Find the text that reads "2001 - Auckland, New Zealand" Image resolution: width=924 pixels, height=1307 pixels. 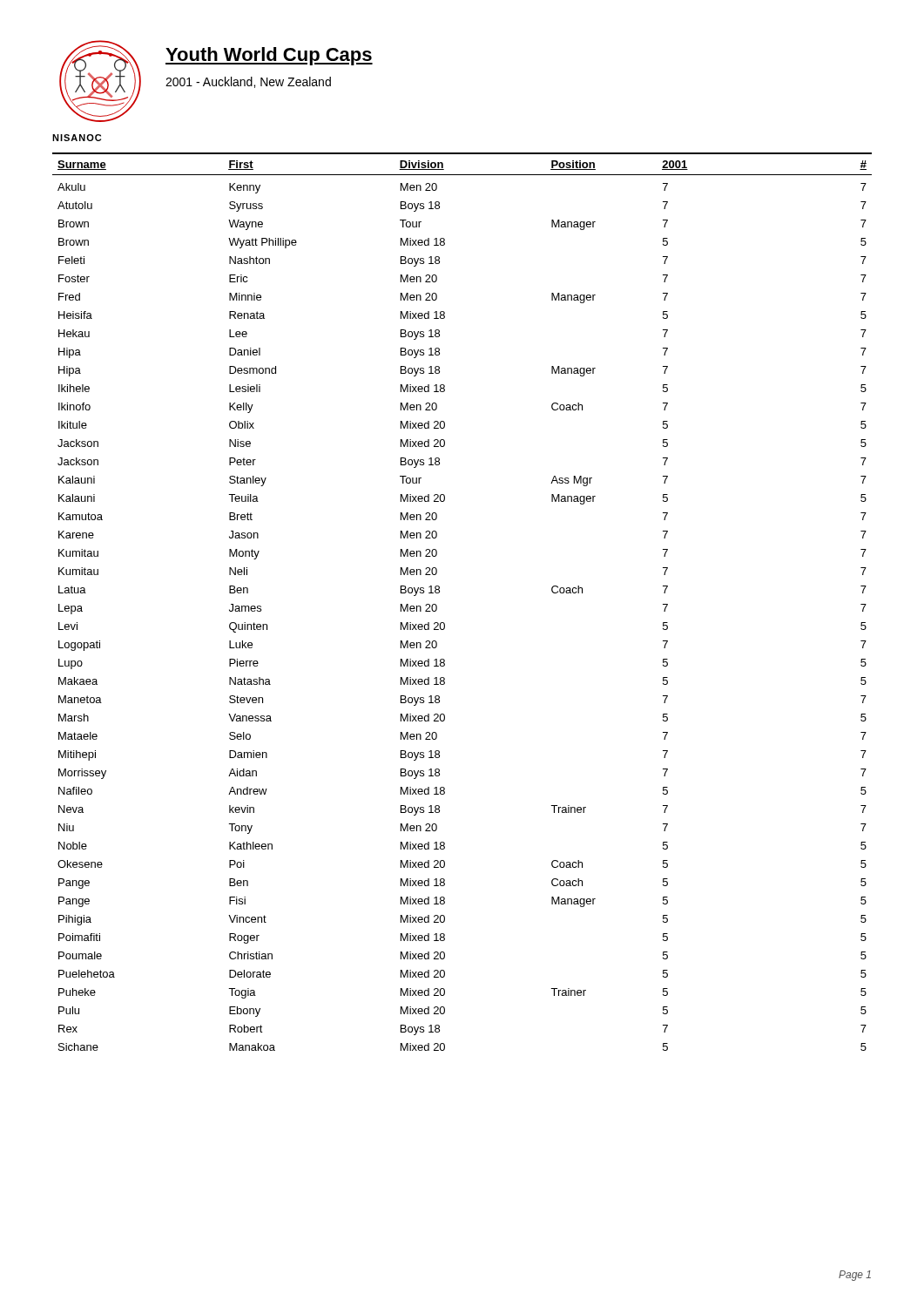[249, 82]
